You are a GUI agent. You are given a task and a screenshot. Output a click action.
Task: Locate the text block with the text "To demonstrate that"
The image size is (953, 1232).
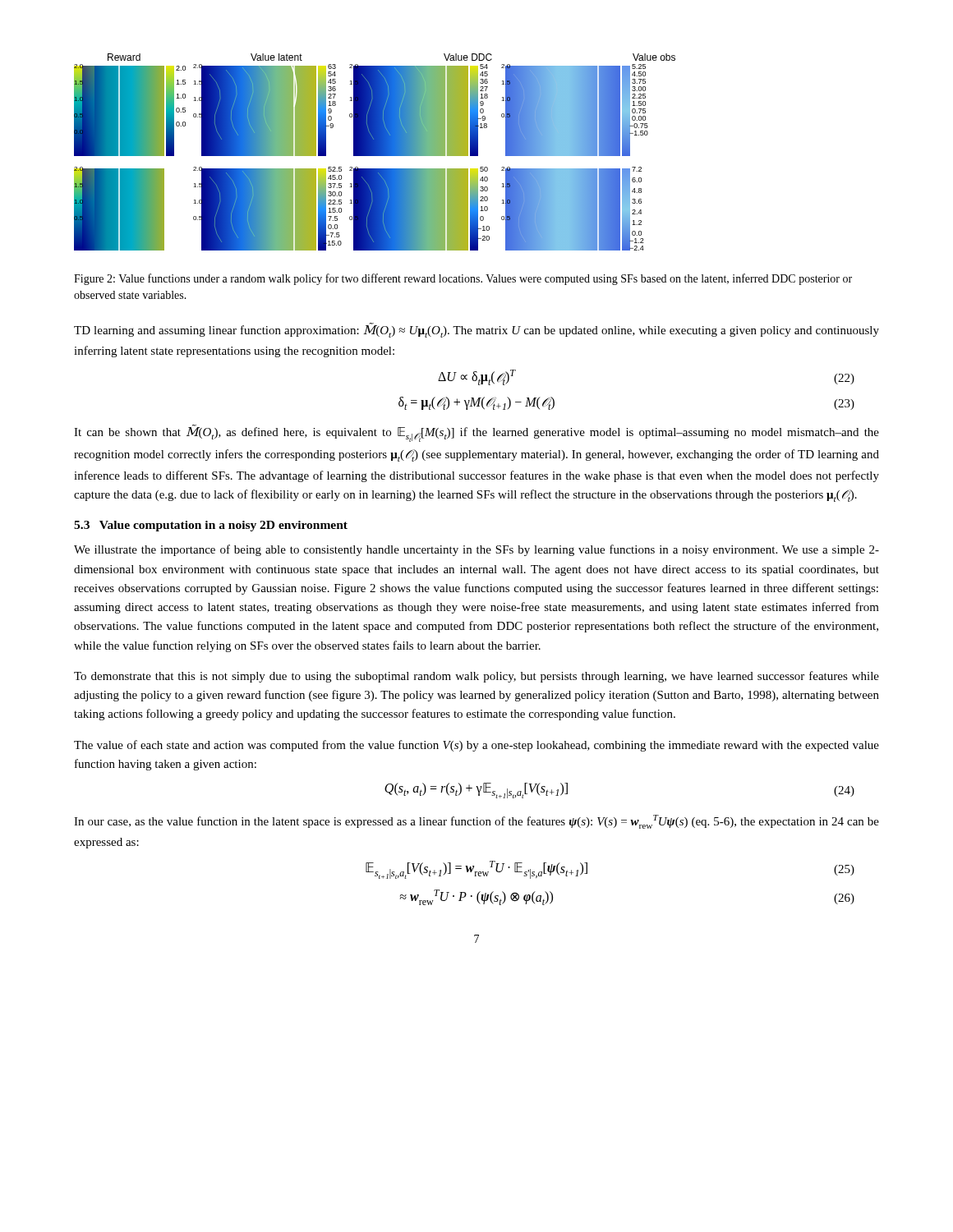tap(476, 695)
